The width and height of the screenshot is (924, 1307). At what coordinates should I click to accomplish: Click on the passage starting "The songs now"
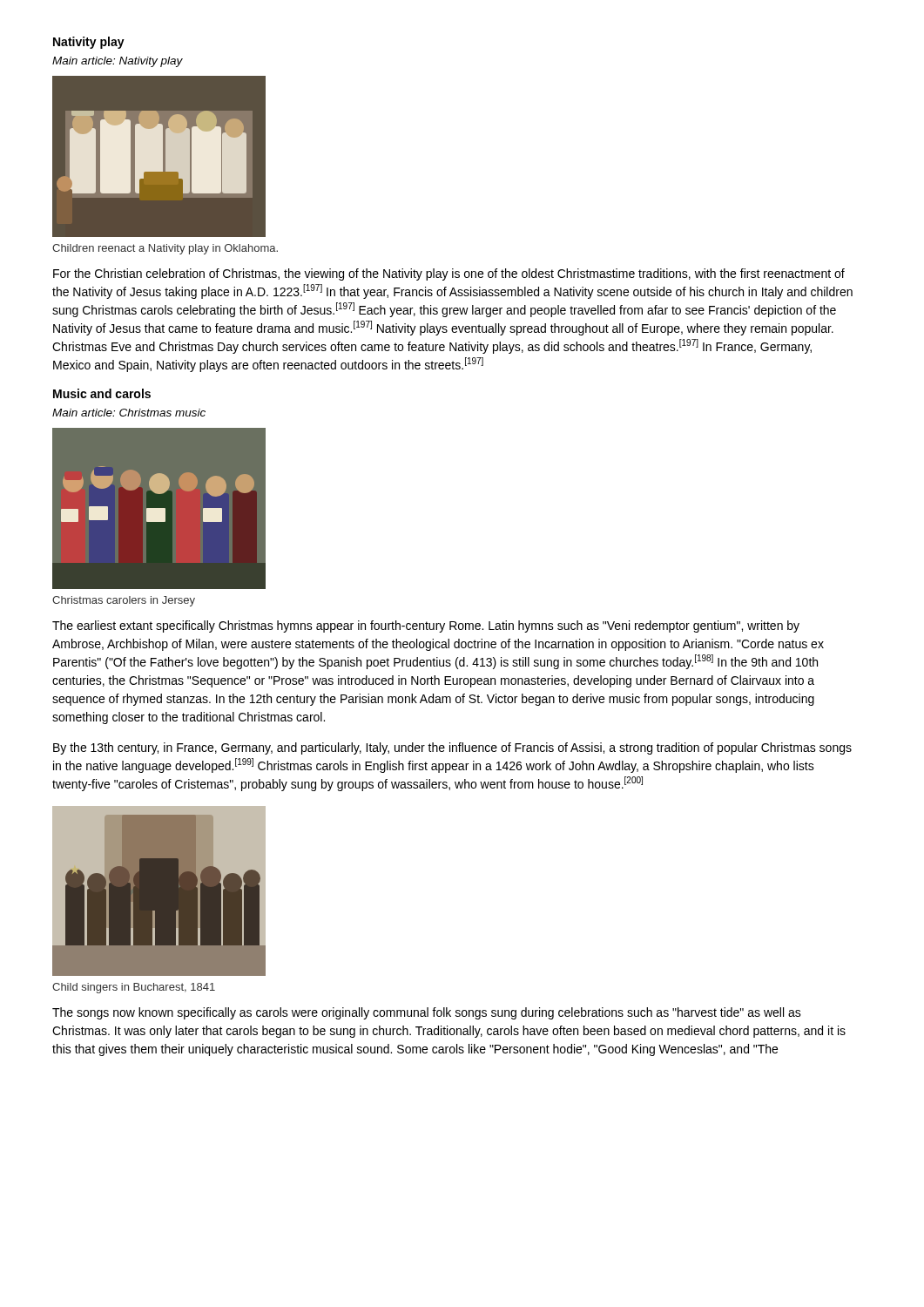click(449, 1031)
